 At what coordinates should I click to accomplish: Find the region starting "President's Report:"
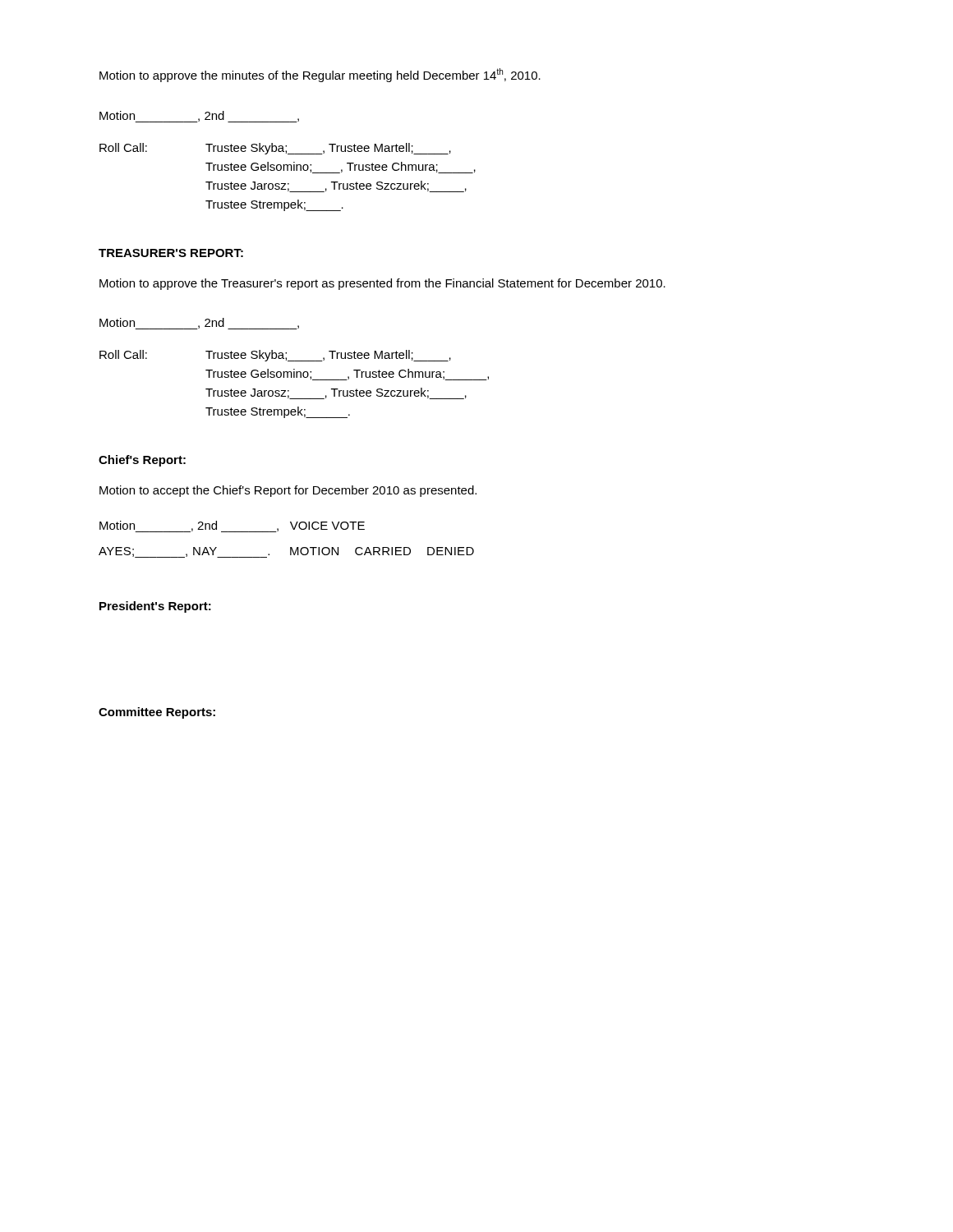(x=155, y=605)
